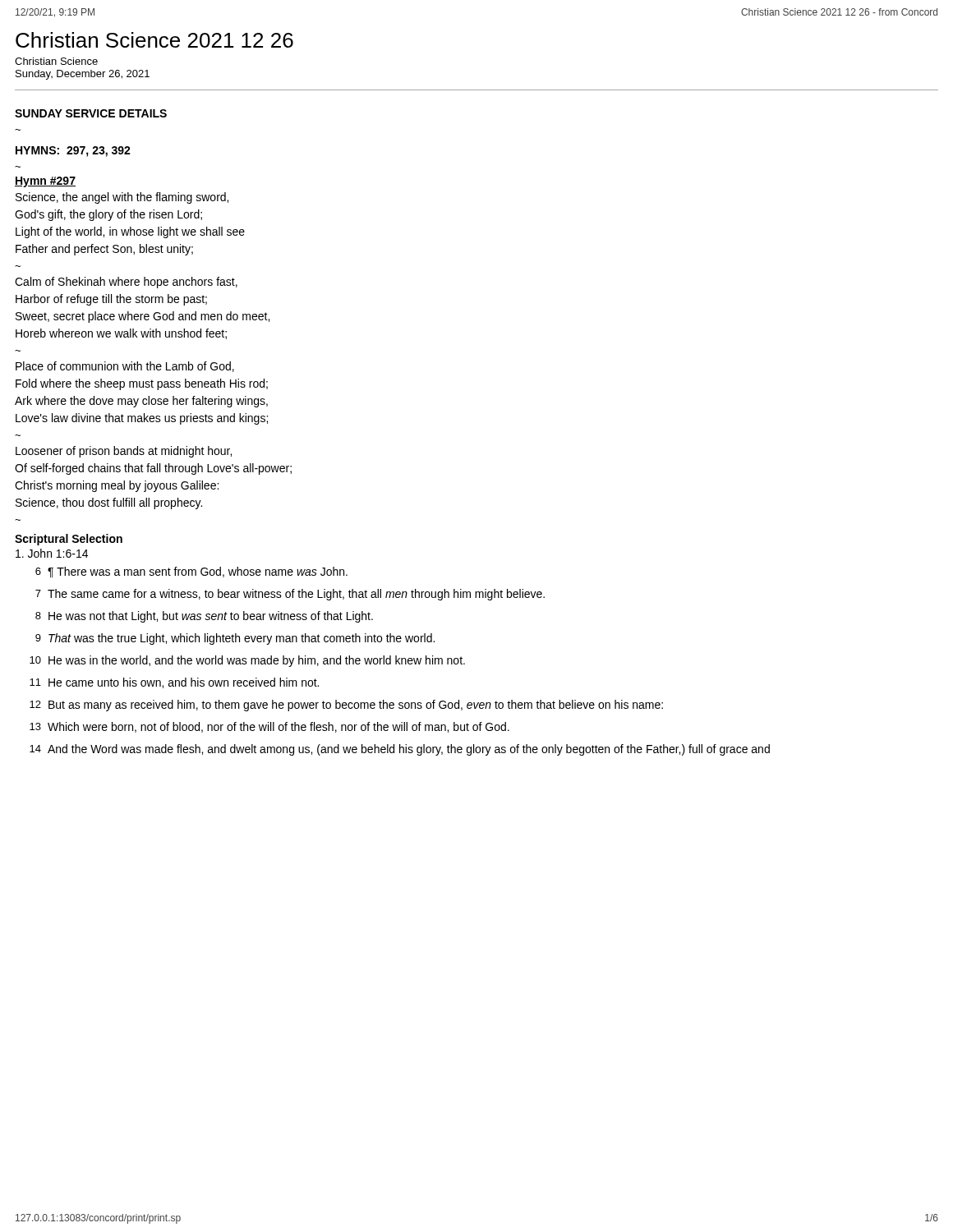Point to the block starting "Hymn #297"

45,181
